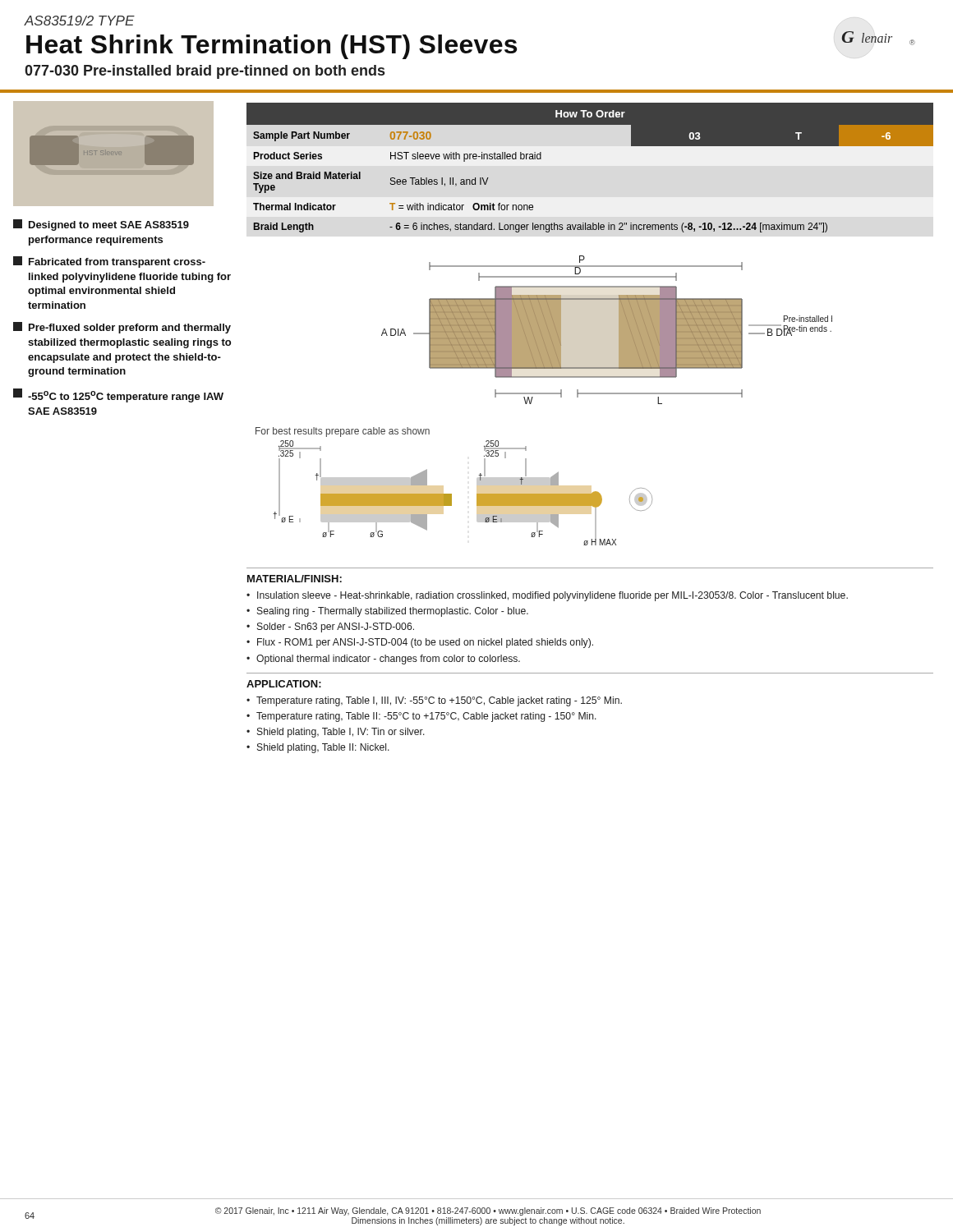
Task: Point to the block beginning "Sealing ring - Thermally stabilized thermoplastic. Color -"
Action: [x=393, y=611]
